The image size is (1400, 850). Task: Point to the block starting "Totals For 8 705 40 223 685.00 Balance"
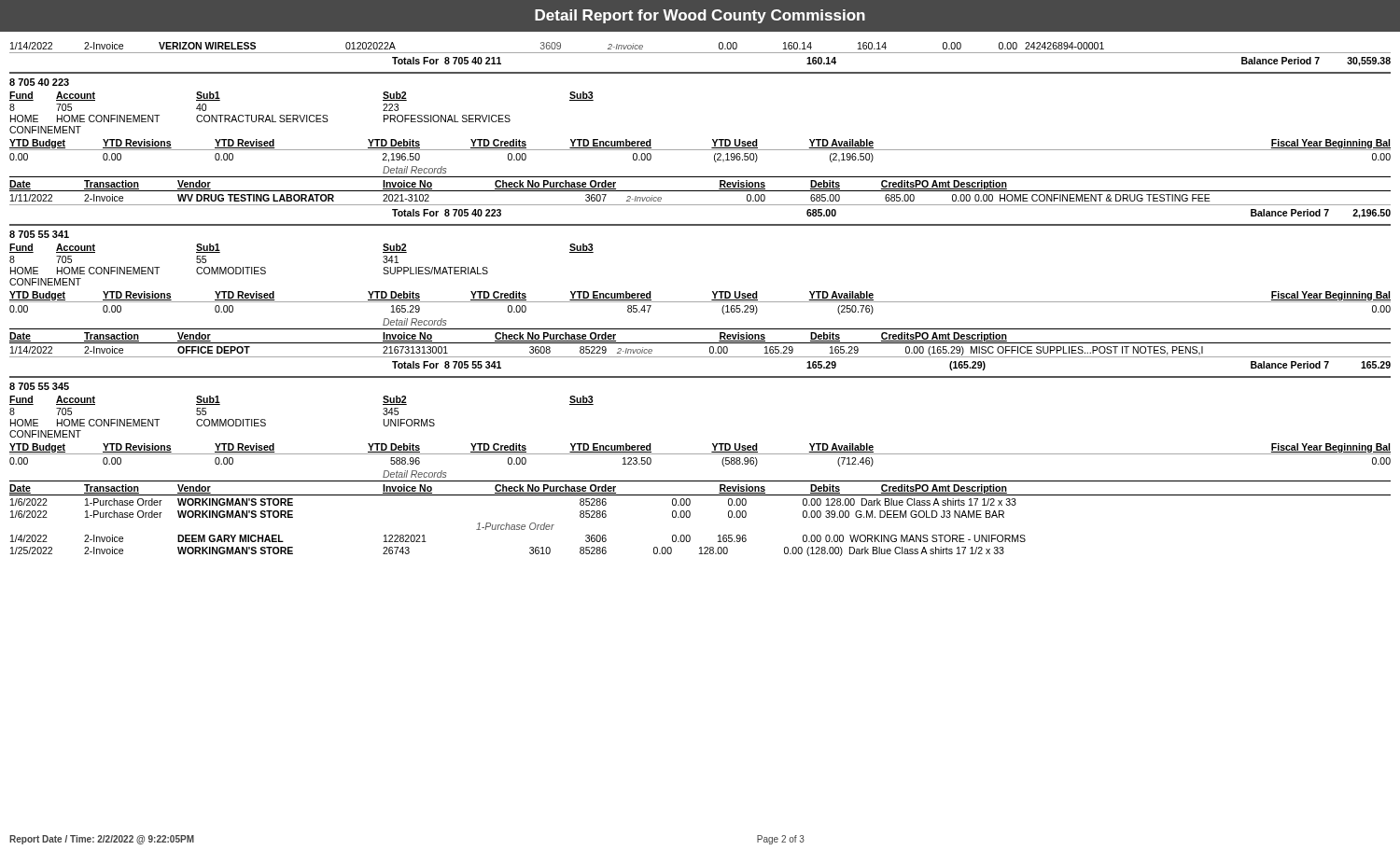point(840,213)
